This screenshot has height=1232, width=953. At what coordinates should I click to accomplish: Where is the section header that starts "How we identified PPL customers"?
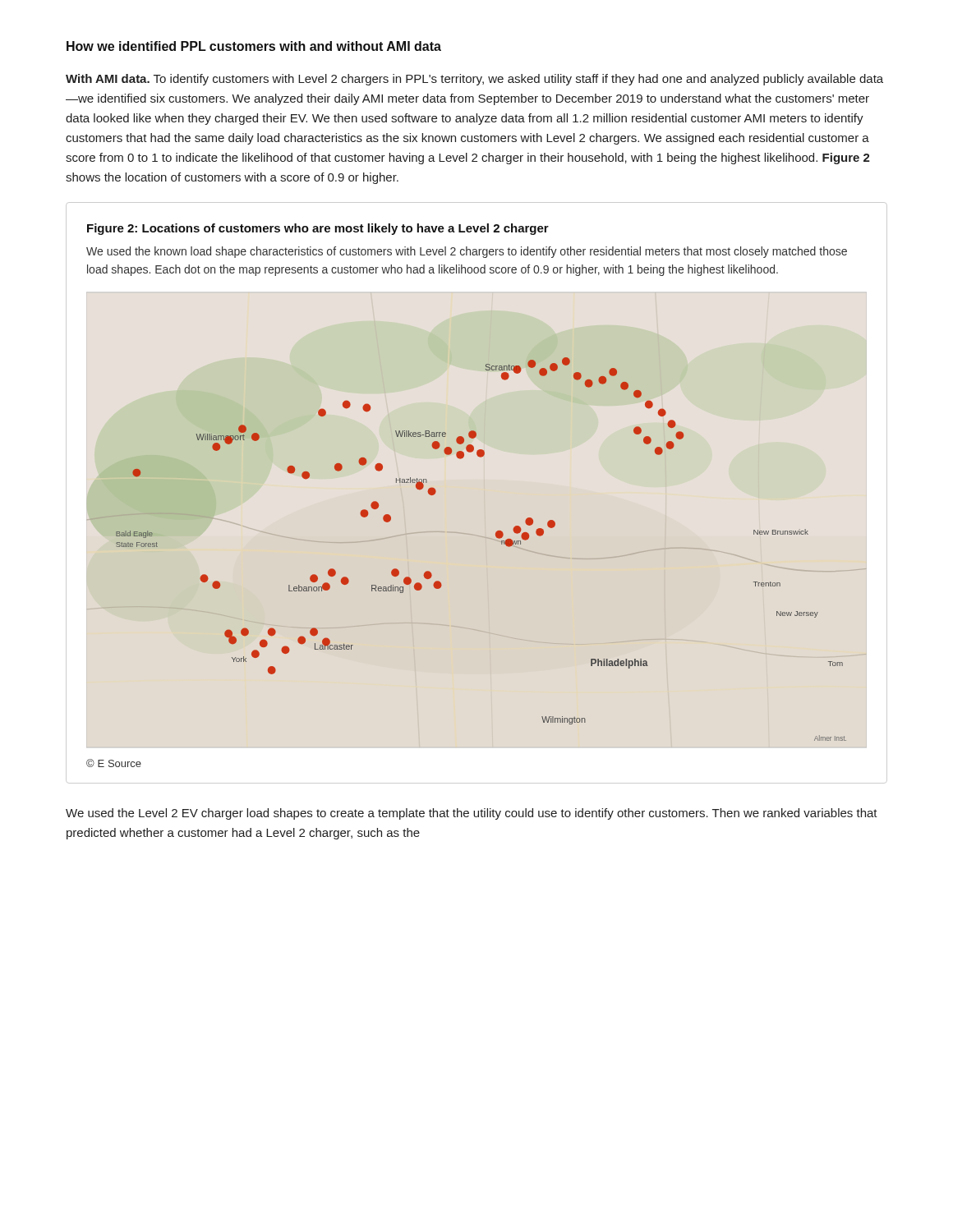pos(253,46)
